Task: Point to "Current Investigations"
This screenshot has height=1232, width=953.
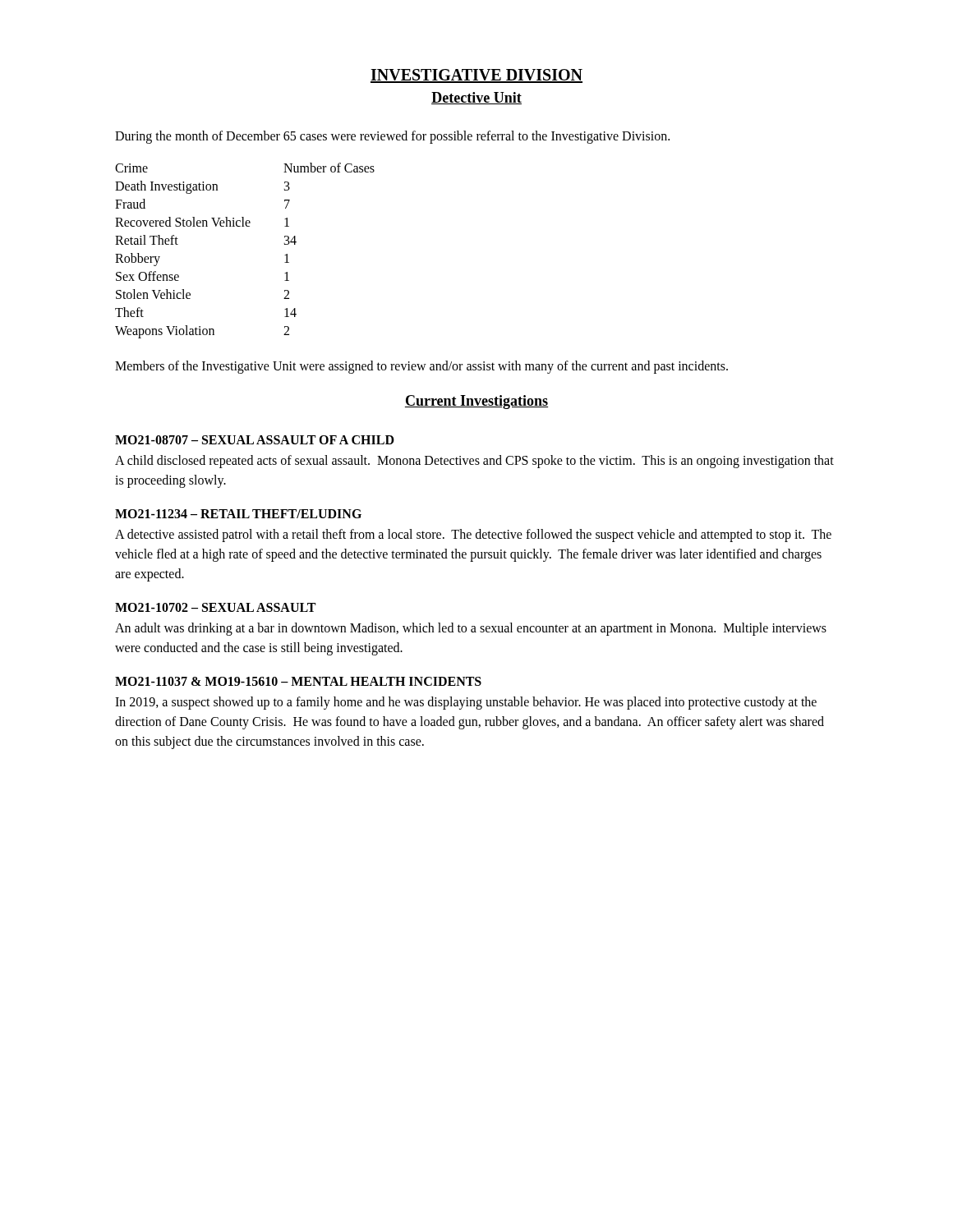Action: tap(476, 401)
